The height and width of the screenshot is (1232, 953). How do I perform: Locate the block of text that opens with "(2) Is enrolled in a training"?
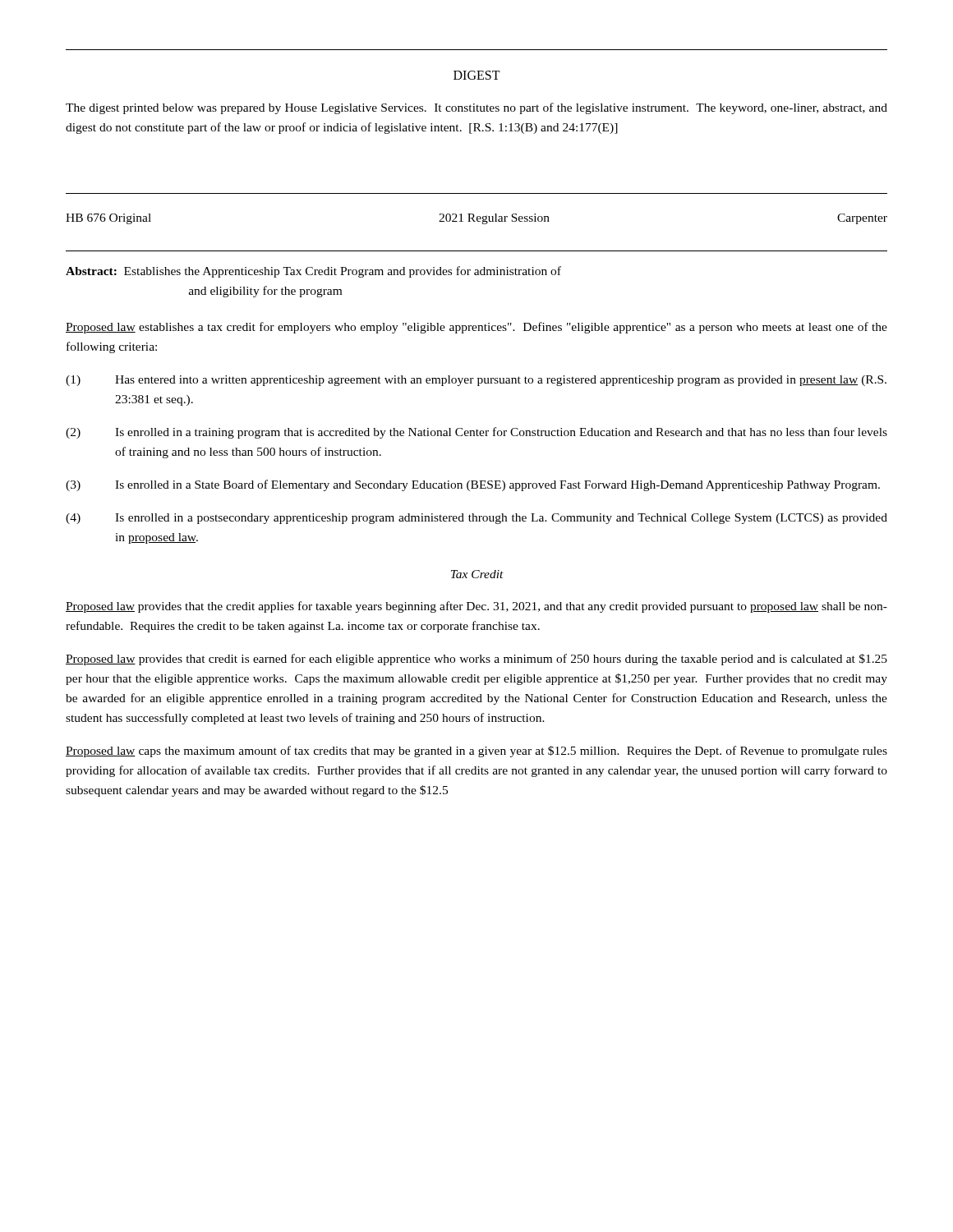tap(476, 442)
